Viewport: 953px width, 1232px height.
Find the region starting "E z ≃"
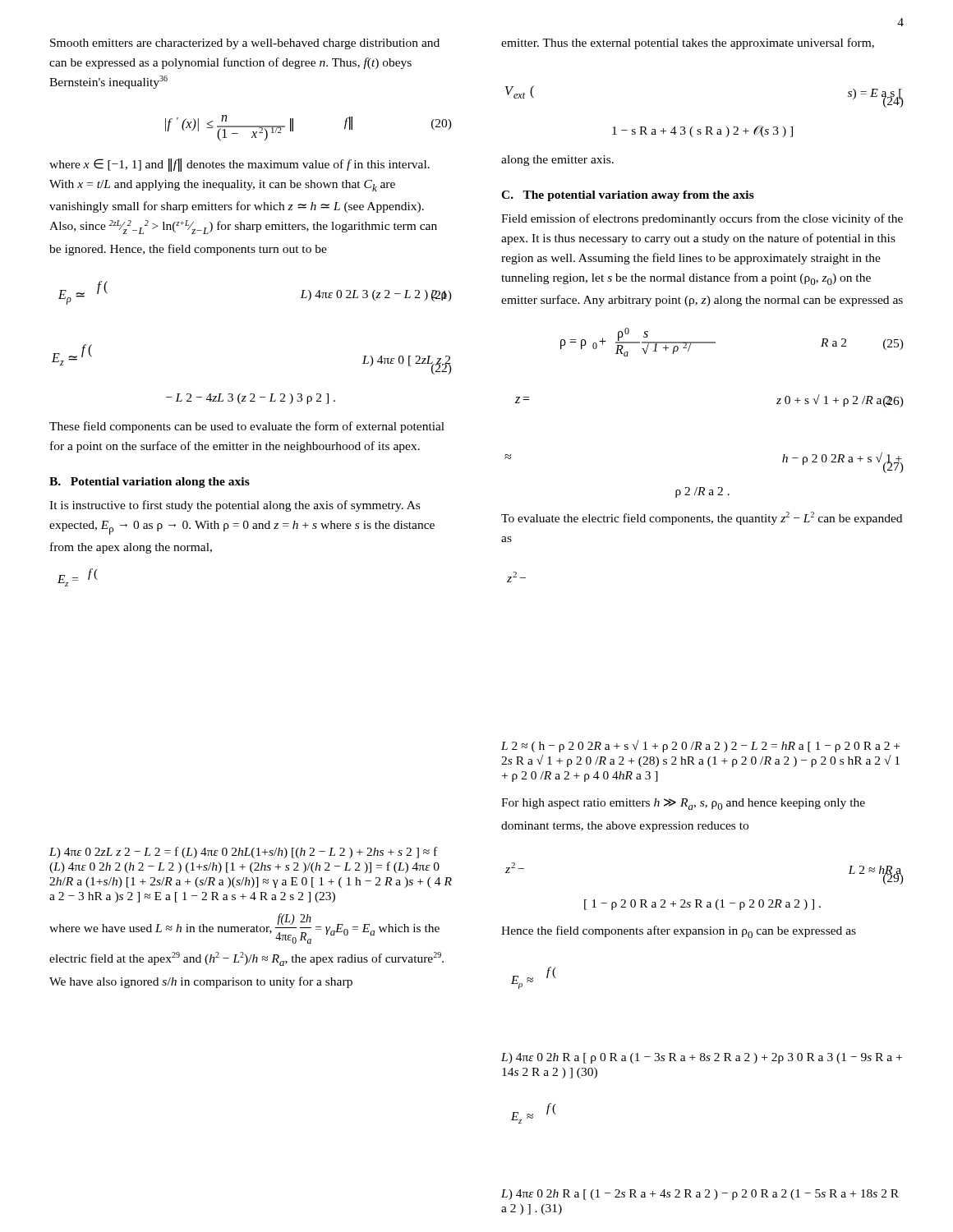pyautogui.click(x=83, y=357)
